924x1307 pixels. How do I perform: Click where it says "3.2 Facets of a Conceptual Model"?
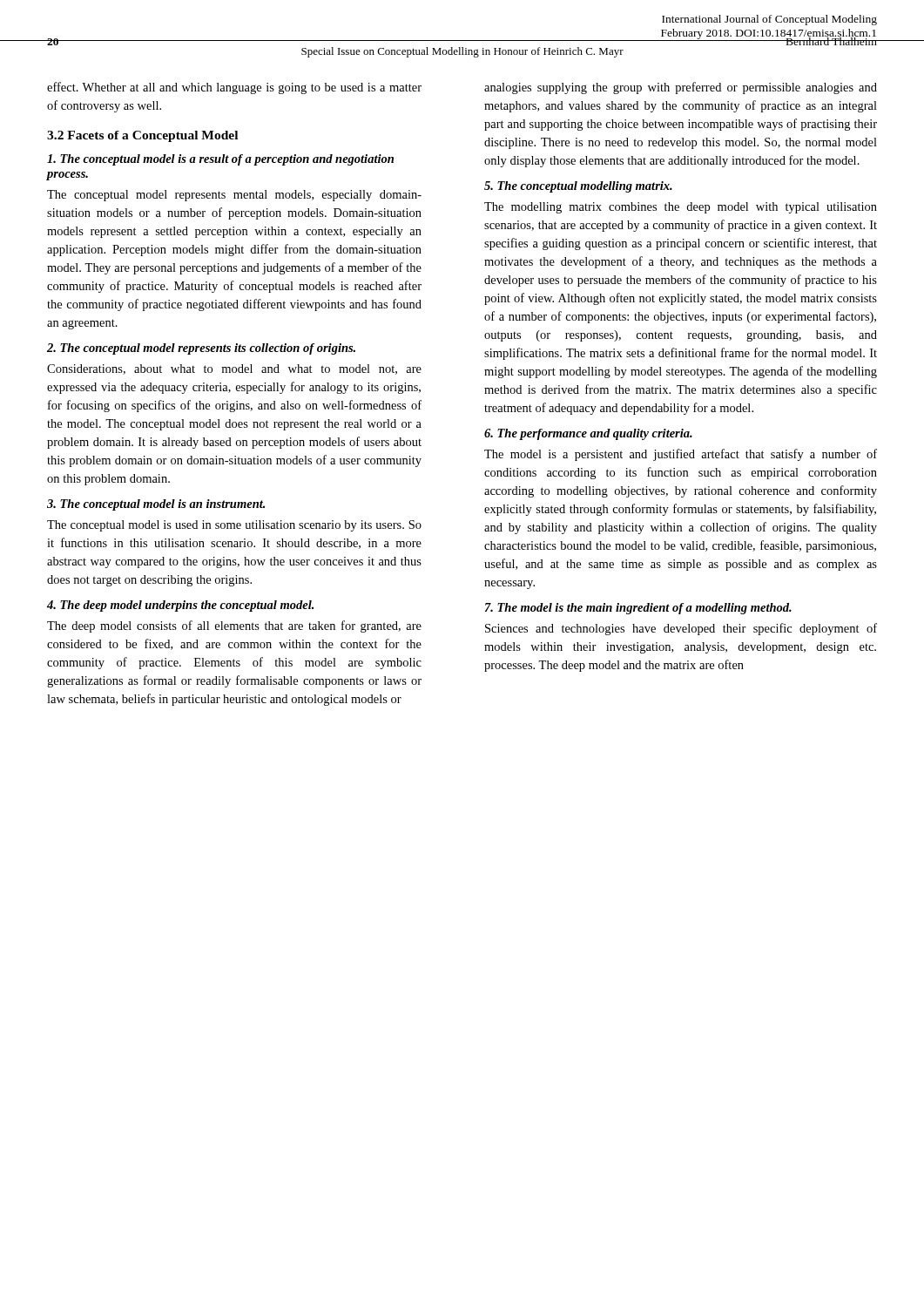143,135
